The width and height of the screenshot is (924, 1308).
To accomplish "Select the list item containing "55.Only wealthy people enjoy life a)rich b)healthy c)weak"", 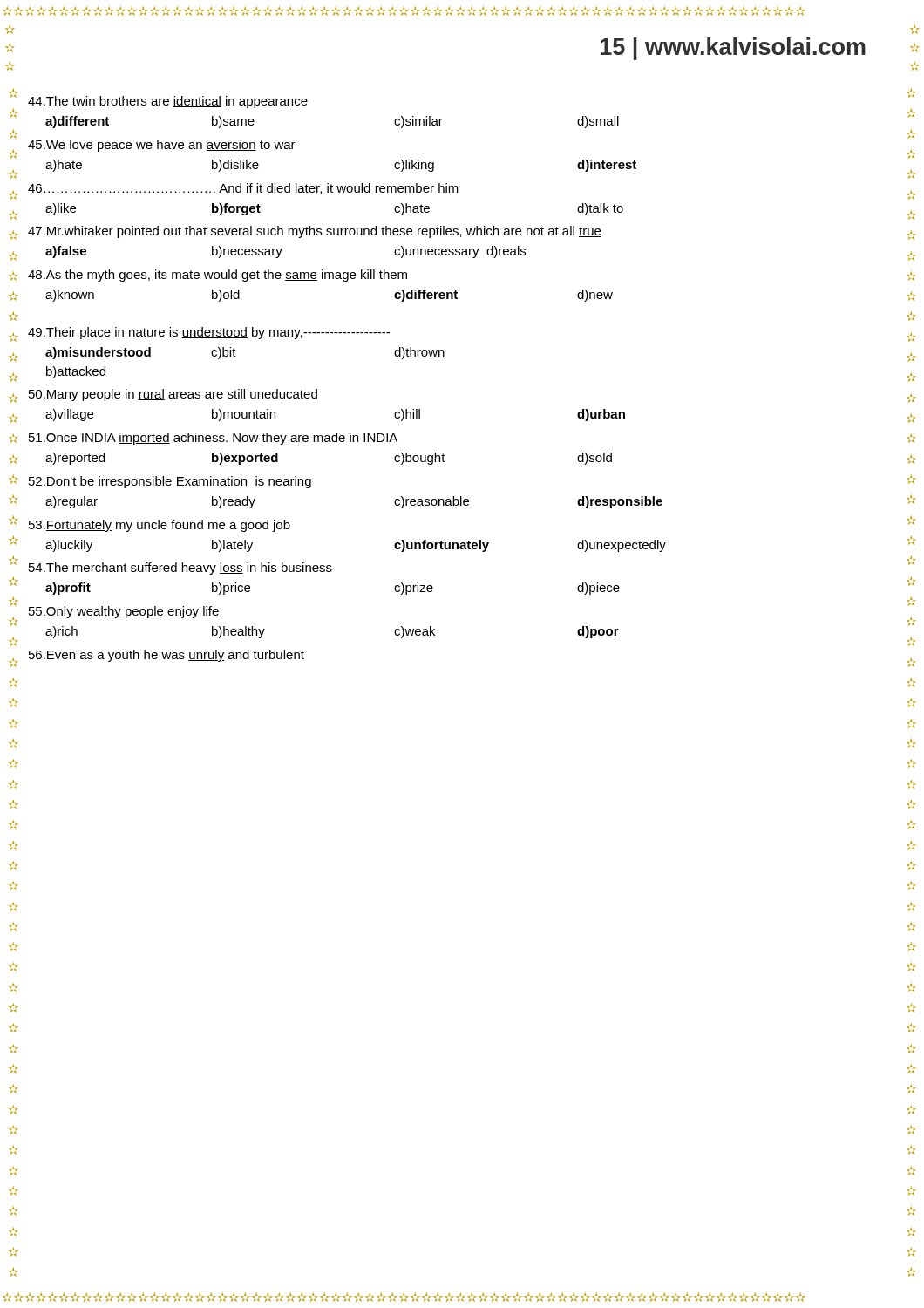I will (124, 612).
